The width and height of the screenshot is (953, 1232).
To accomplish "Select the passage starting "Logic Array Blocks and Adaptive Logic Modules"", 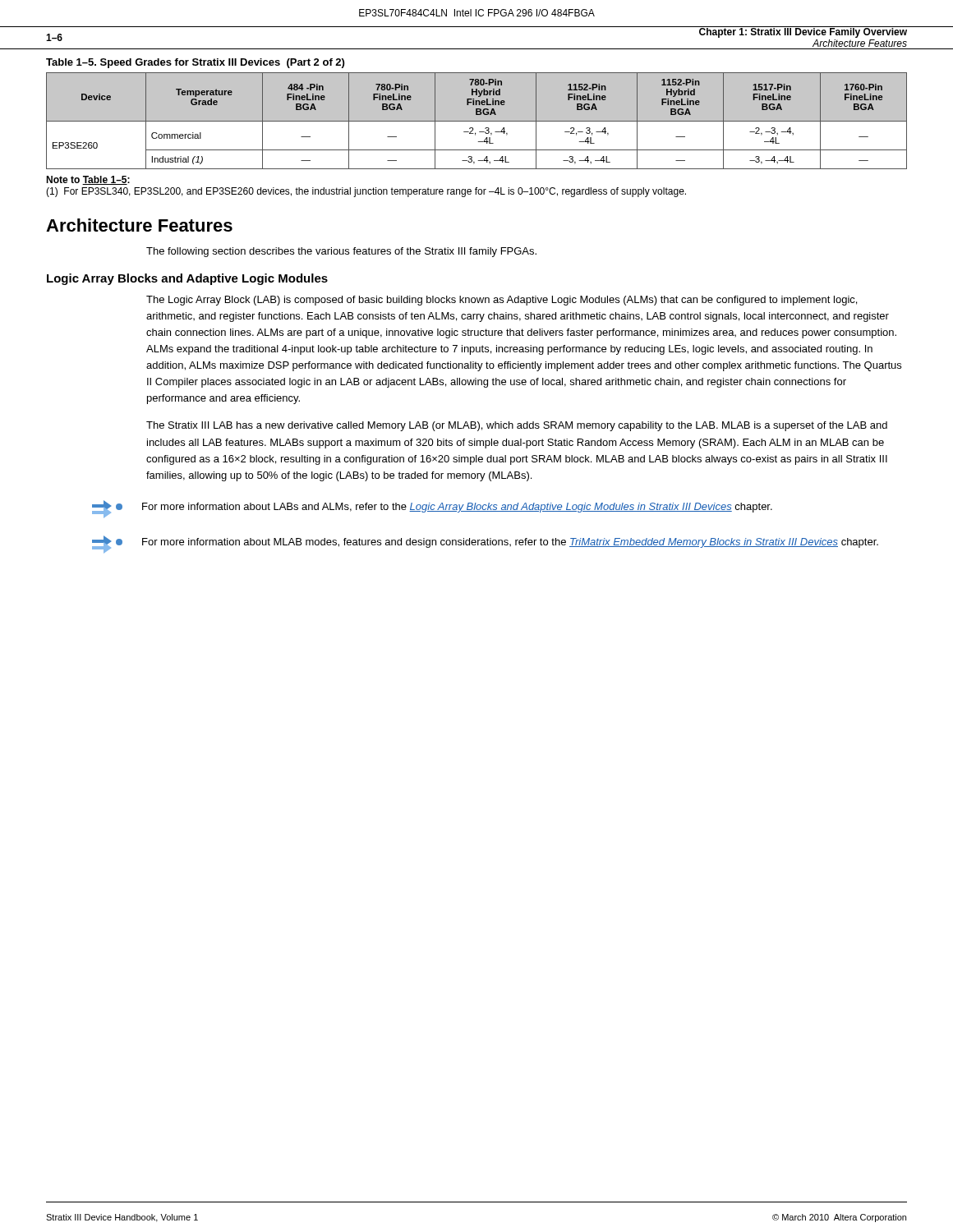I will 187,278.
